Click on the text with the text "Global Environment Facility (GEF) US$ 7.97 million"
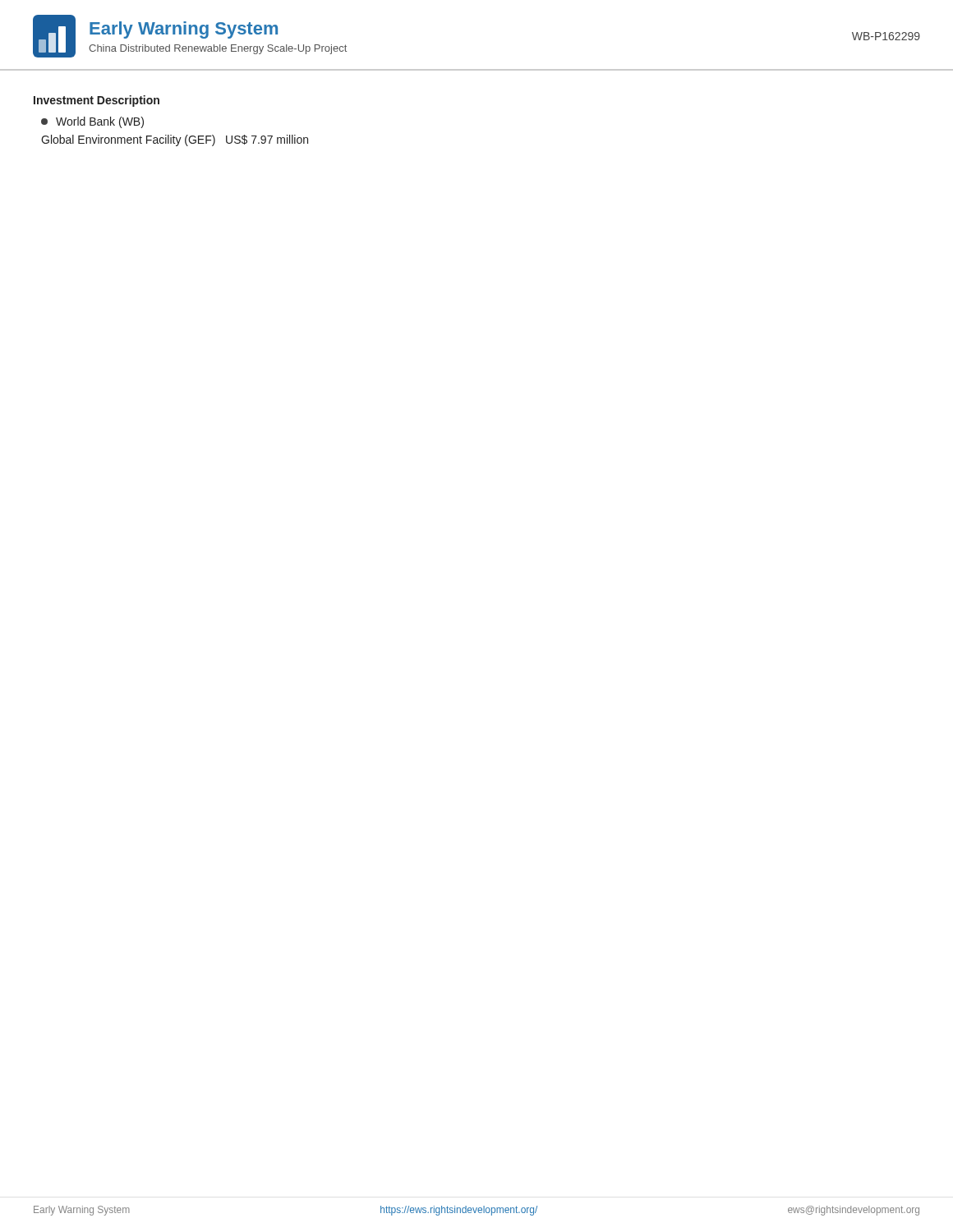This screenshot has width=953, height=1232. (175, 140)
